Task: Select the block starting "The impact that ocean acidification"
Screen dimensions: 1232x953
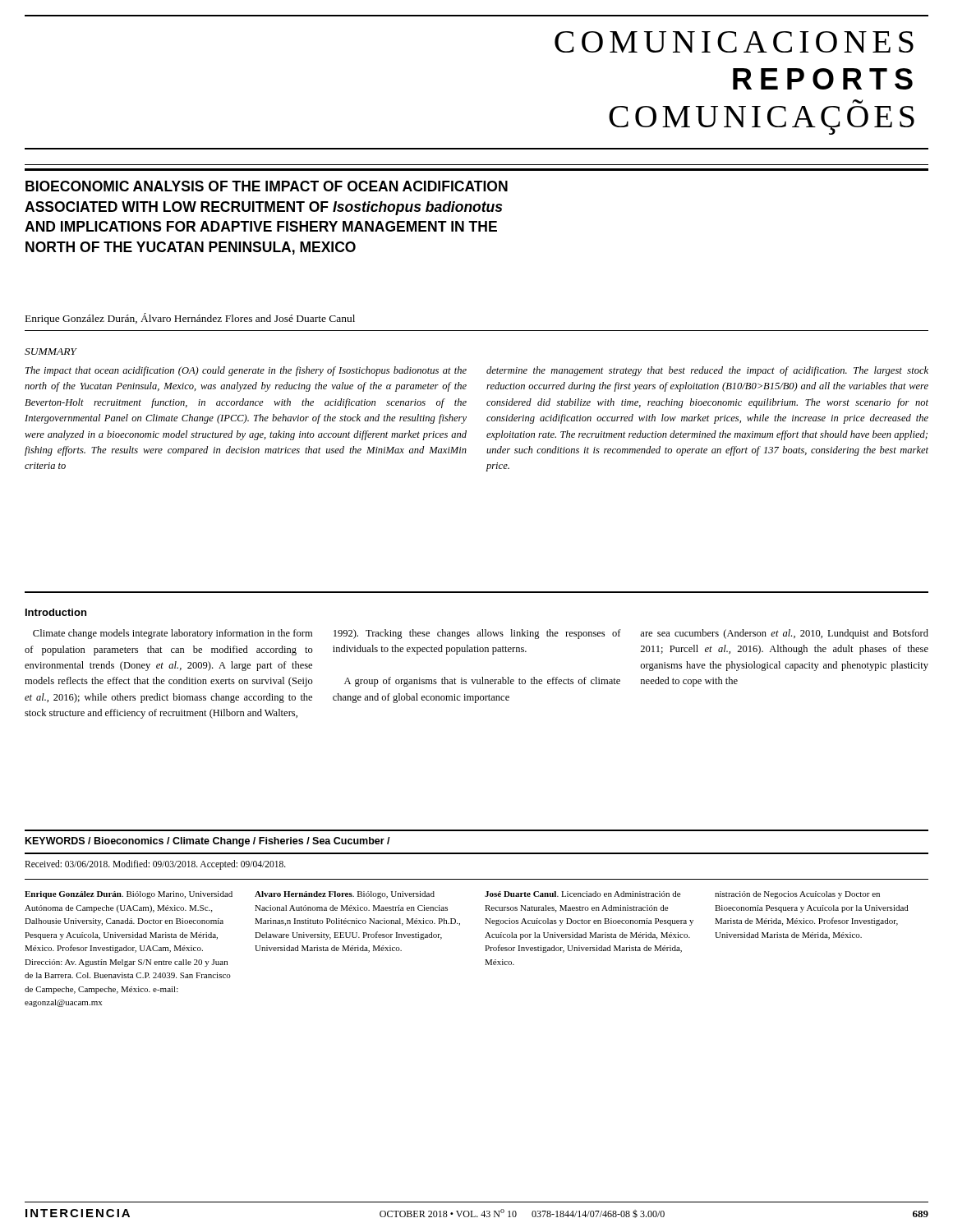Action: (246, 418)
